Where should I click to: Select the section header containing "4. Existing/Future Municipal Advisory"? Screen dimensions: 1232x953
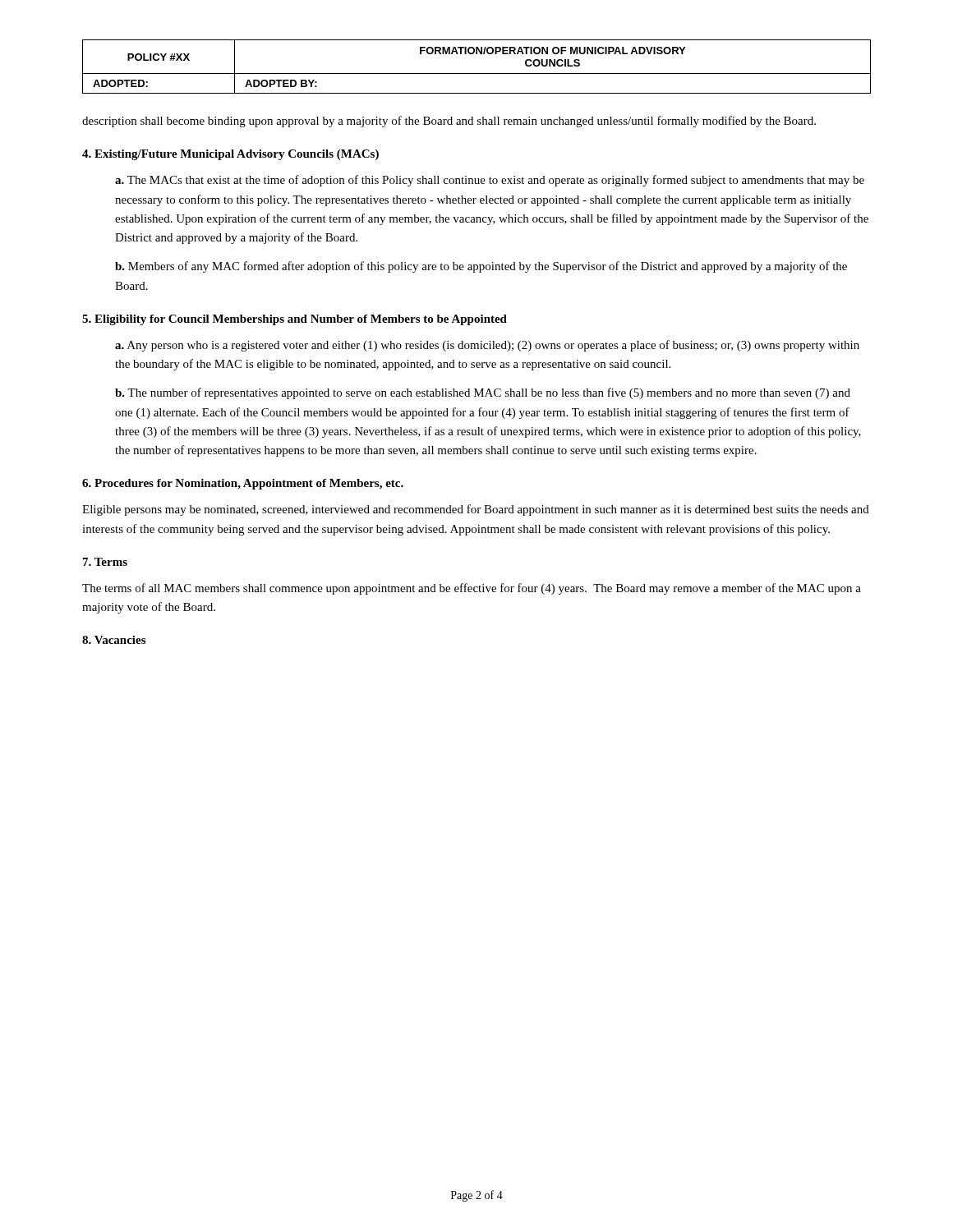[230, 155]
